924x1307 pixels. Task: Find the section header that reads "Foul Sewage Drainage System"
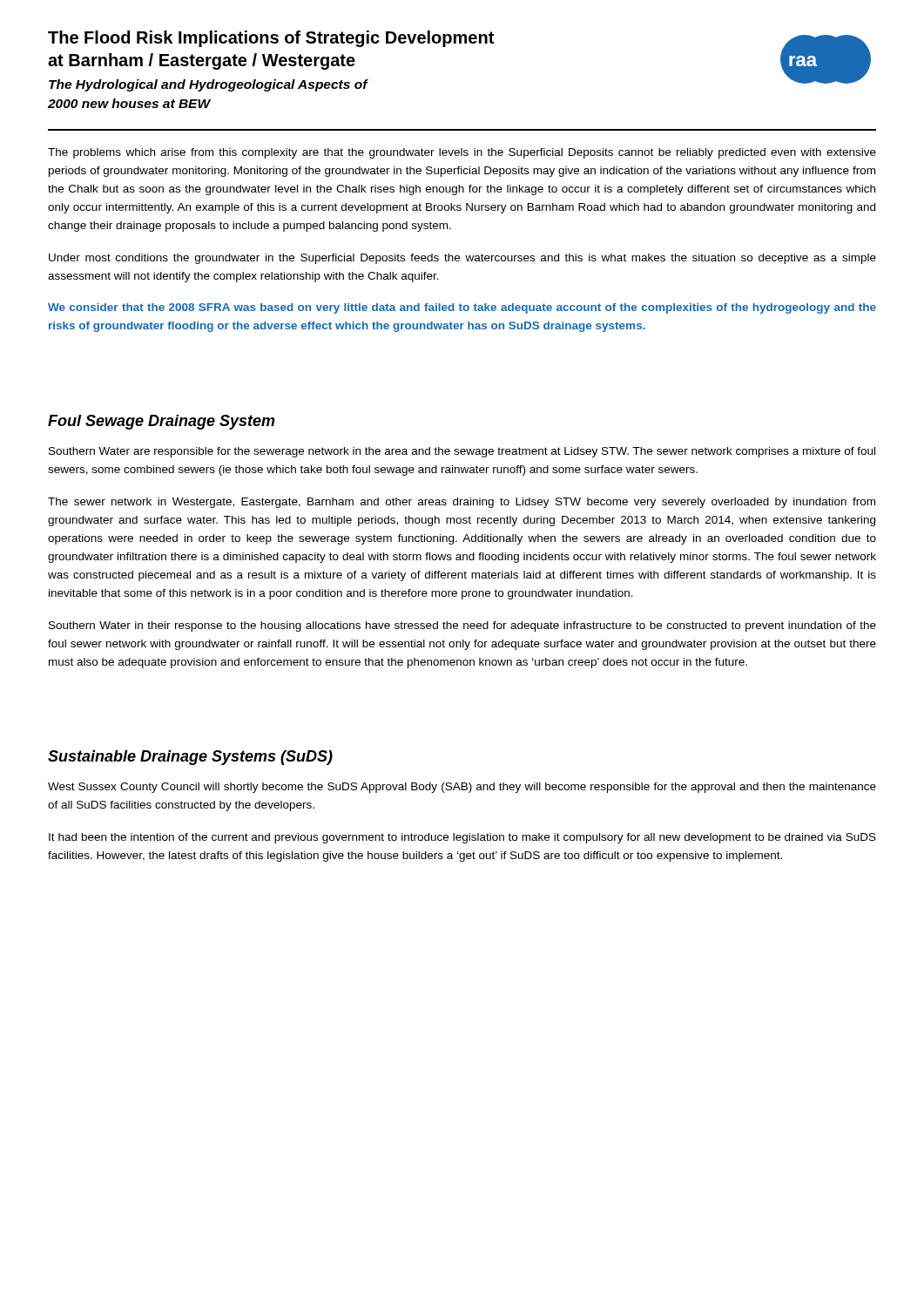pyautogui.click(x=162, y=421)
